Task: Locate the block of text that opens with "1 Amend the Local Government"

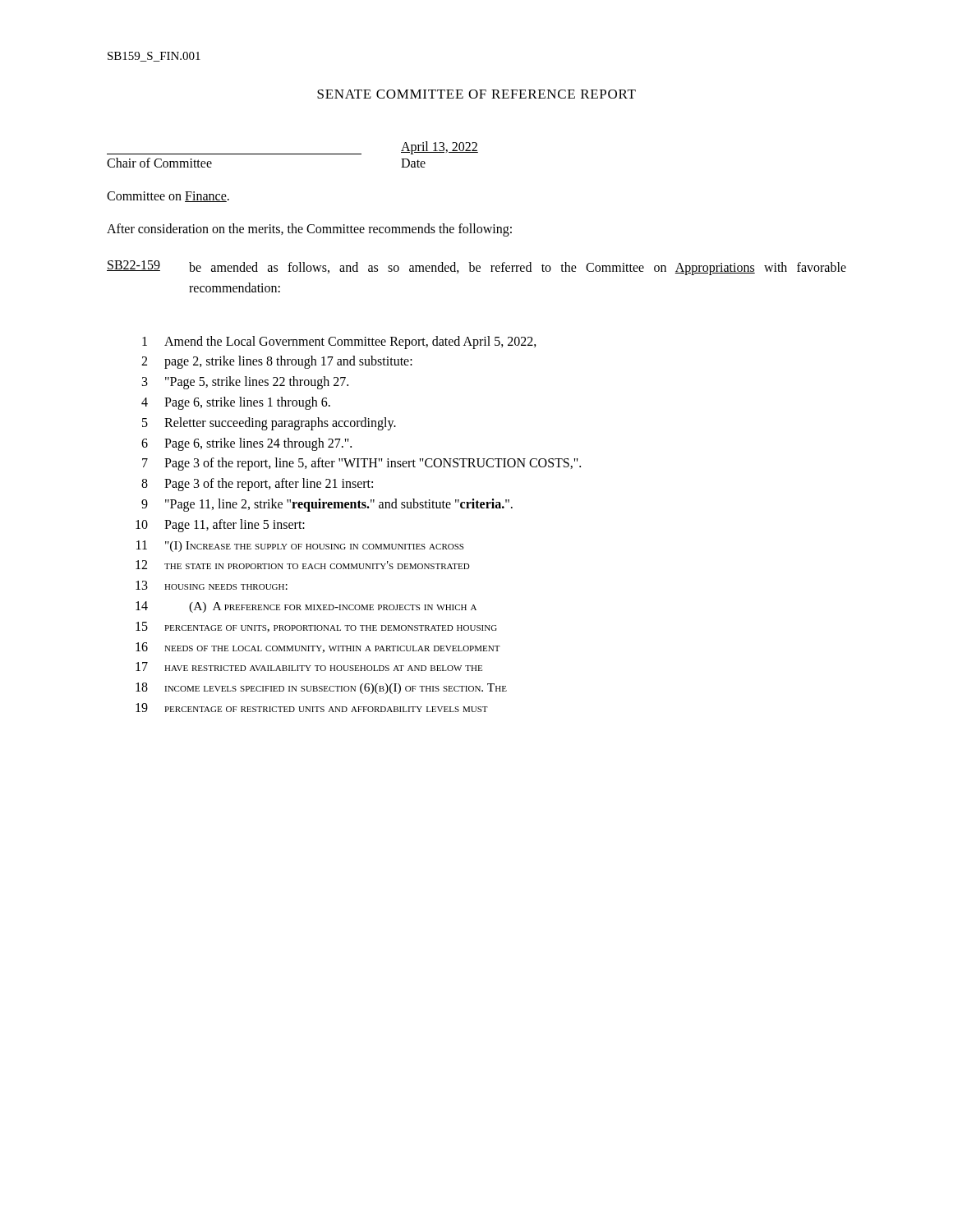Action: (476, 342)
